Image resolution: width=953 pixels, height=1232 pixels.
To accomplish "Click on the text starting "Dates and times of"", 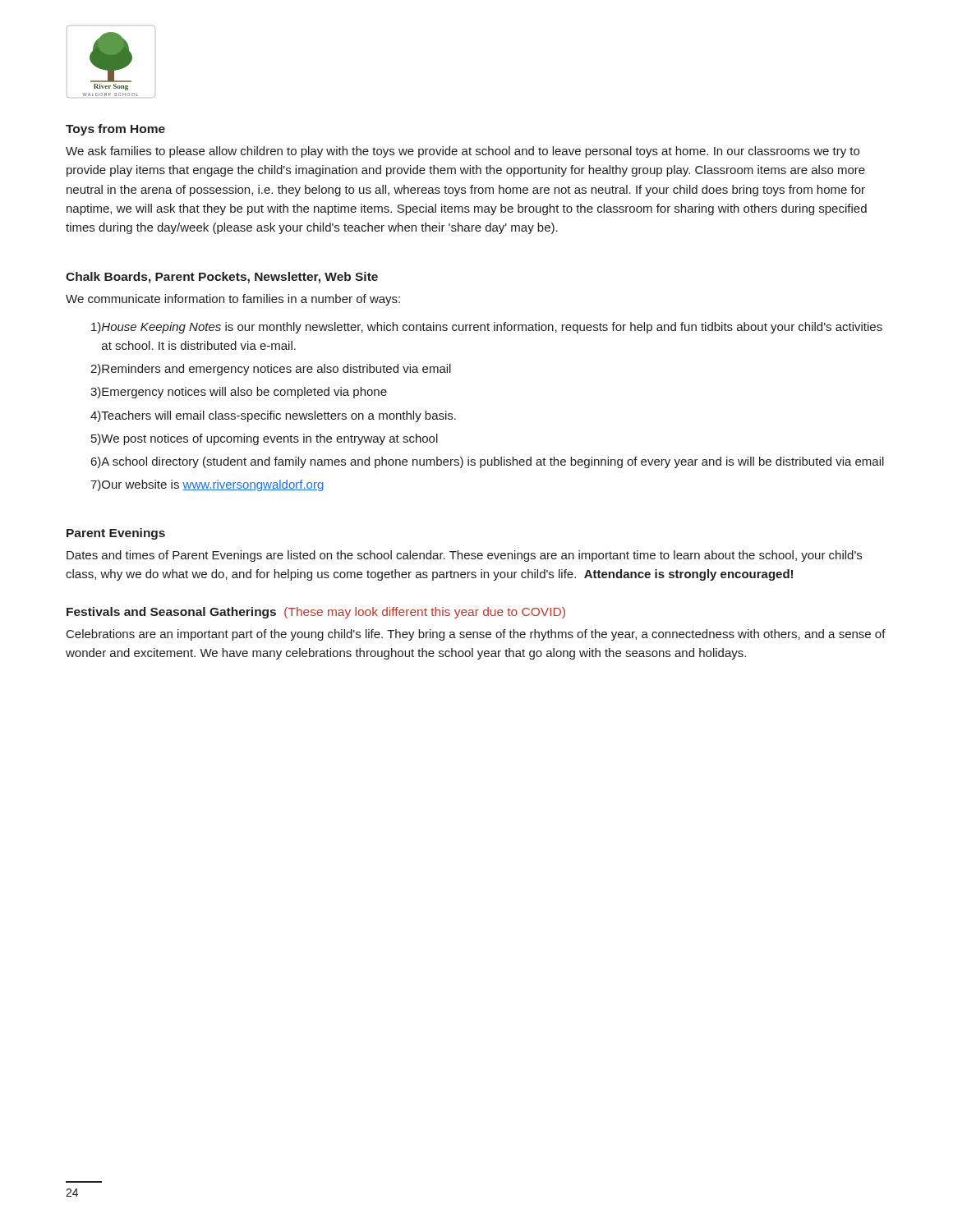I will 464,564.
